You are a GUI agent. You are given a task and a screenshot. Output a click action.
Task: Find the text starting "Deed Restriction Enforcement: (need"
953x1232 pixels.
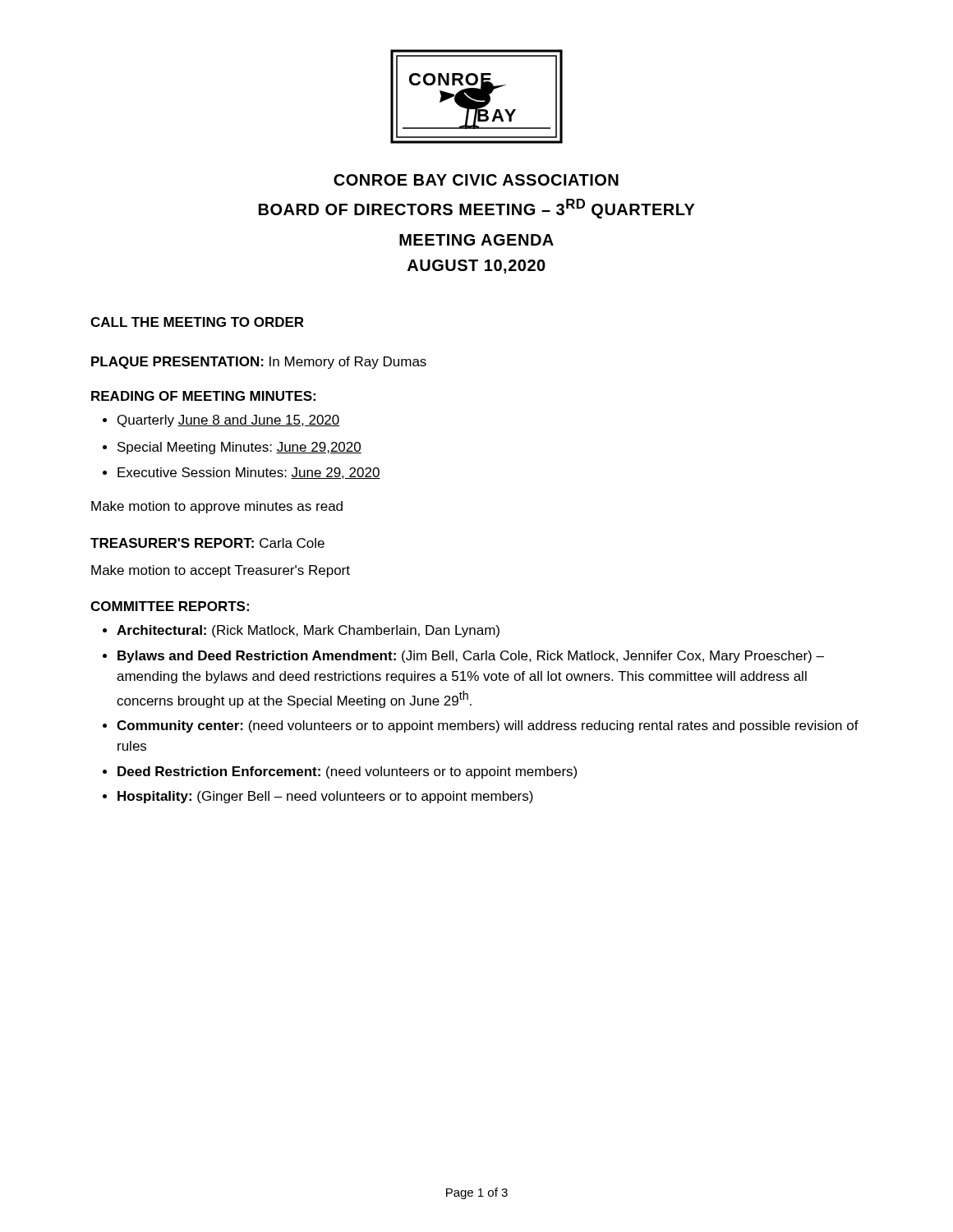click(476, 772)
